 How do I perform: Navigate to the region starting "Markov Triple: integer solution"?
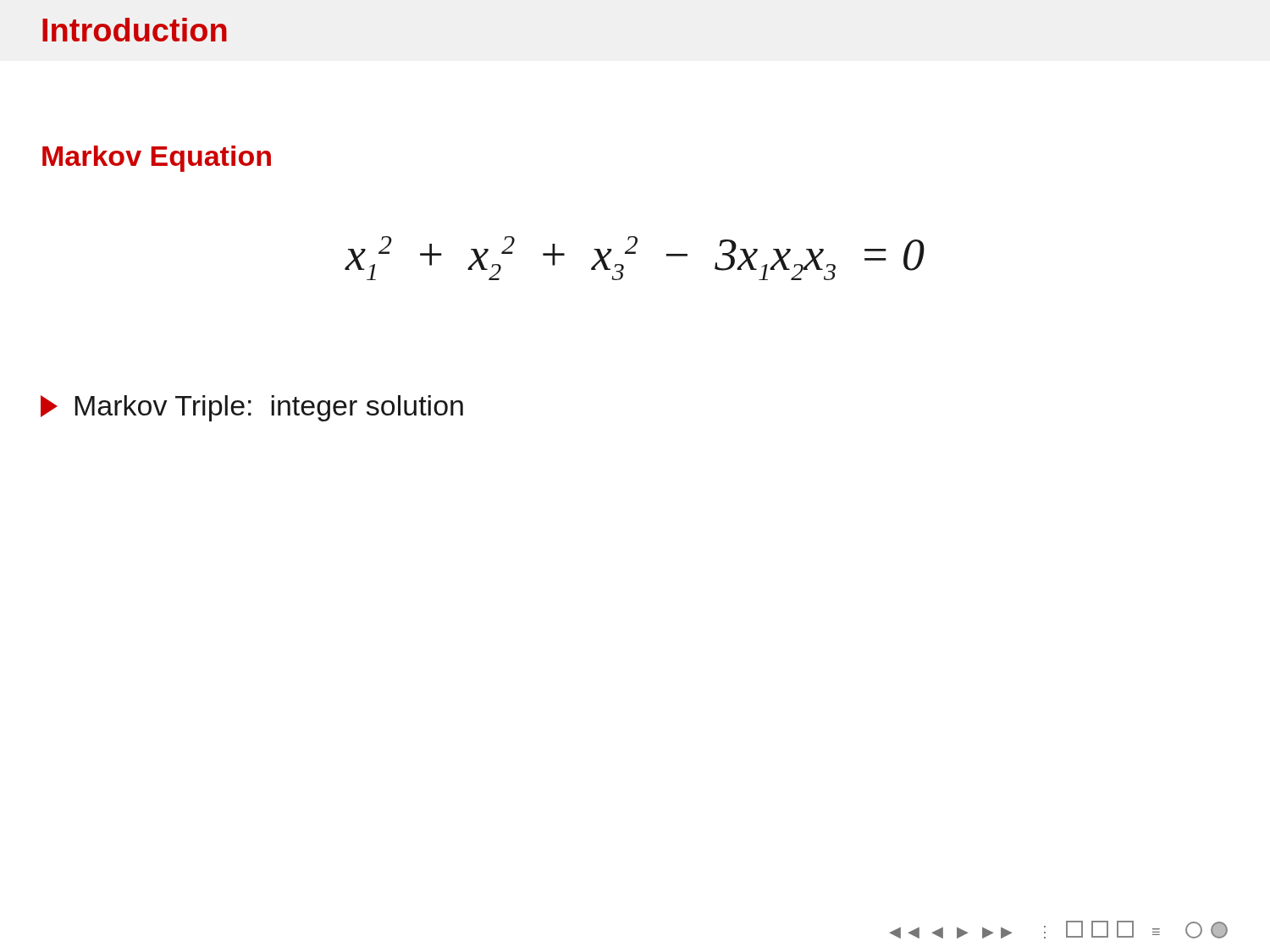pyautogui.click(x=253, y=406)
